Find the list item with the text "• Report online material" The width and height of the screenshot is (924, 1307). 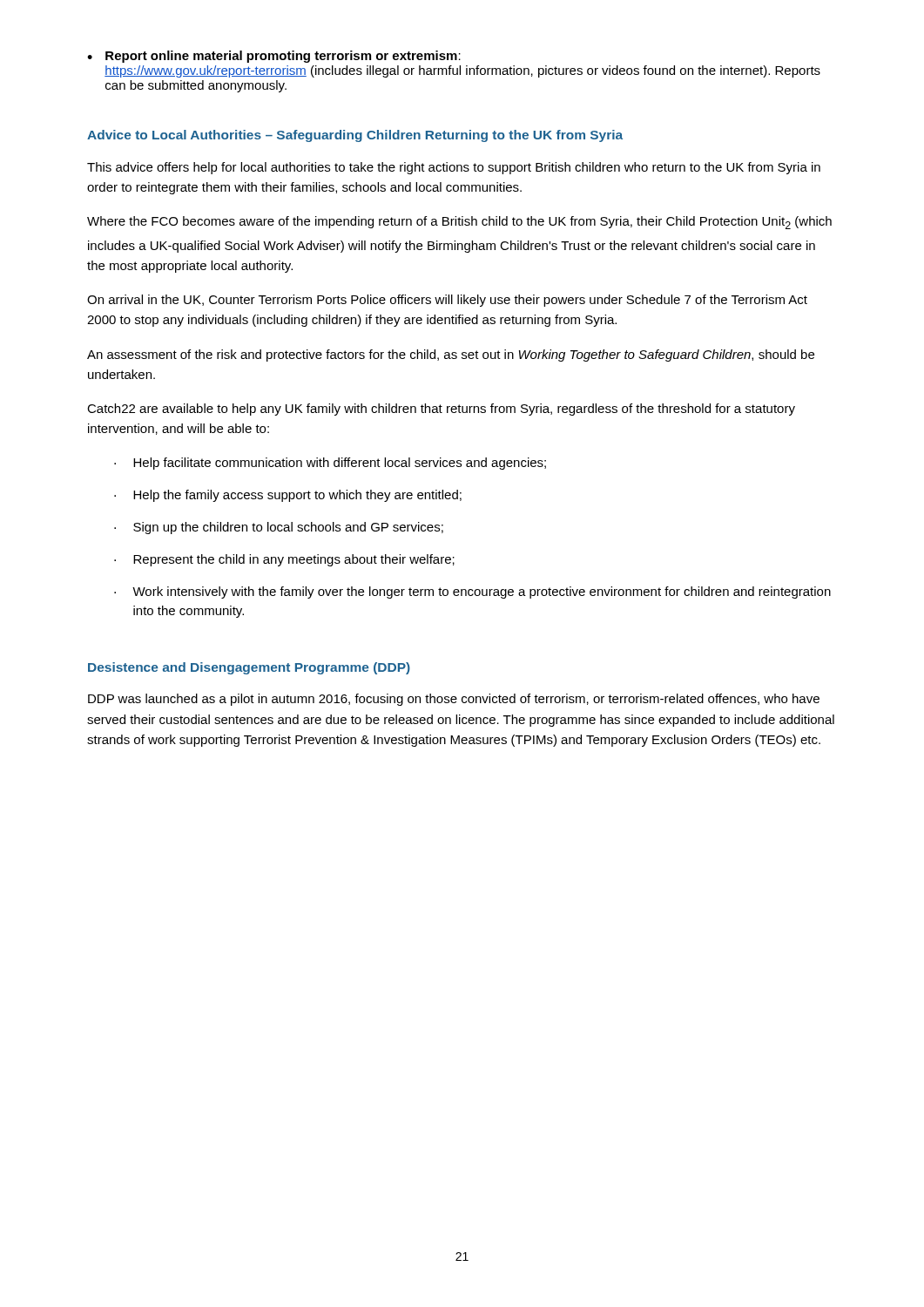point(462,70)
